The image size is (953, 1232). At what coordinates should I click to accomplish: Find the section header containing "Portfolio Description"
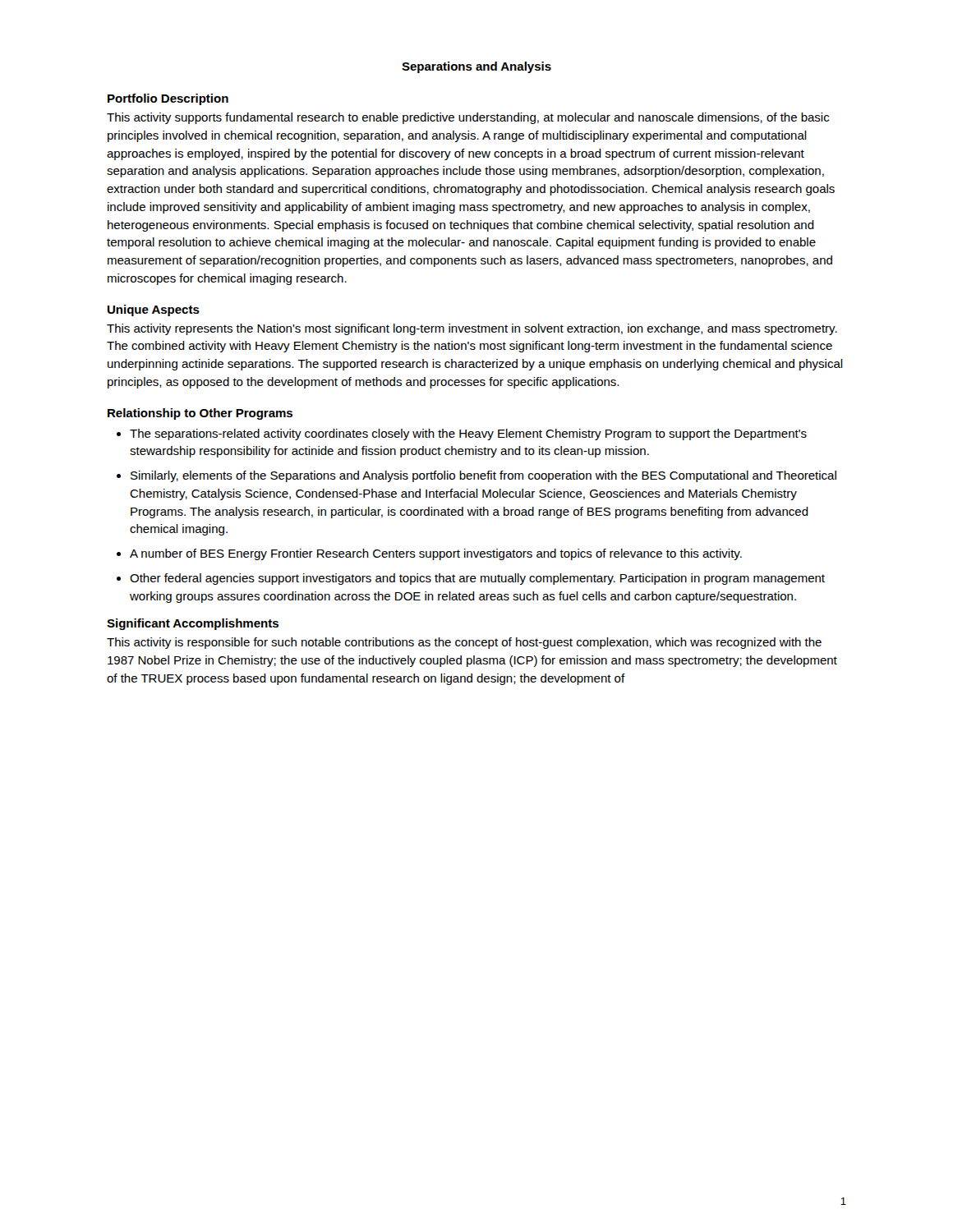(168, 98)
